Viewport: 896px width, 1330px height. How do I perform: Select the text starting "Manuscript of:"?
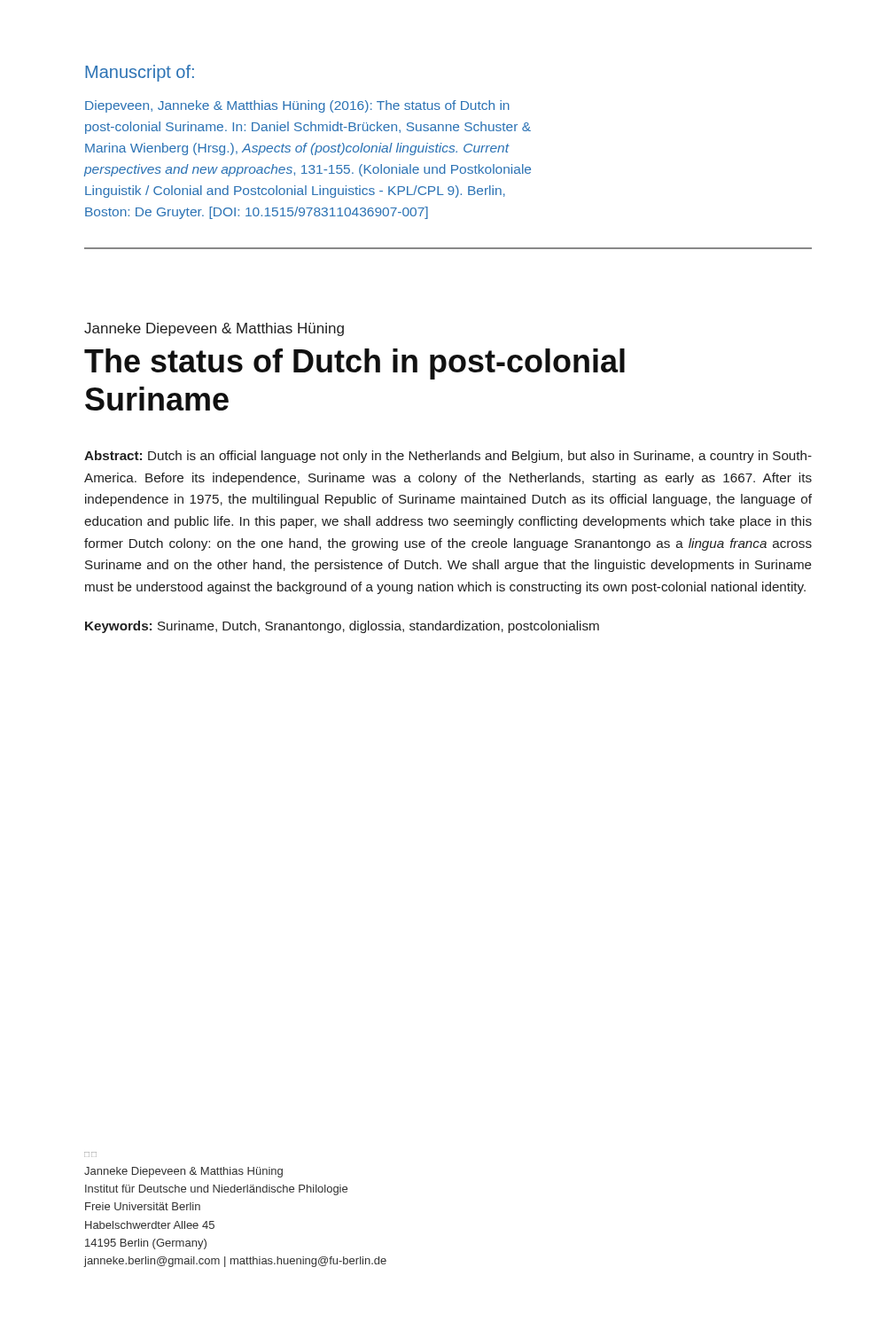tap(140, 72)
